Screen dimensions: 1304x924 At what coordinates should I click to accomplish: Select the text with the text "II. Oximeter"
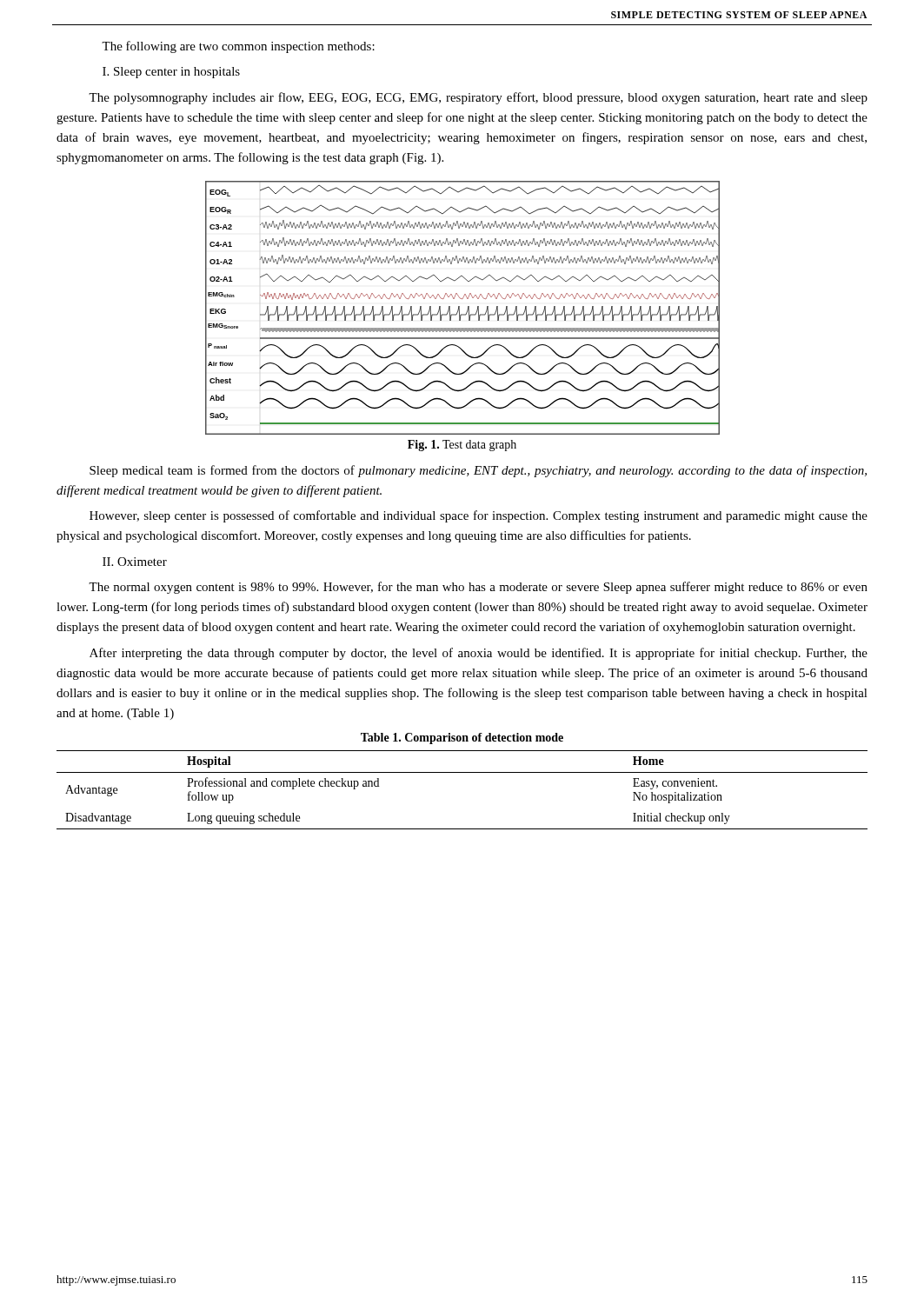135,562
